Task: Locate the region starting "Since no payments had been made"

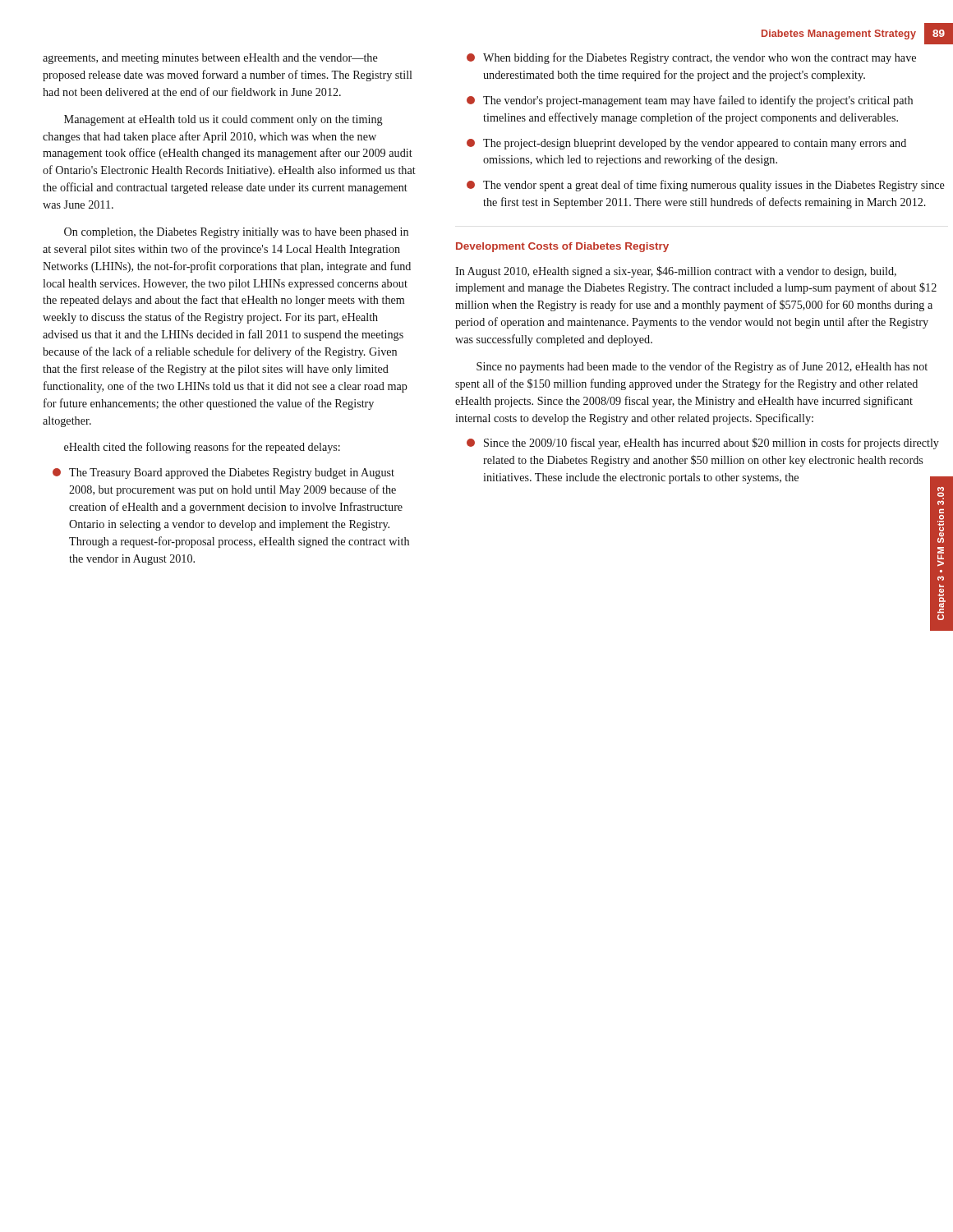Action: (x=702, y=392)
